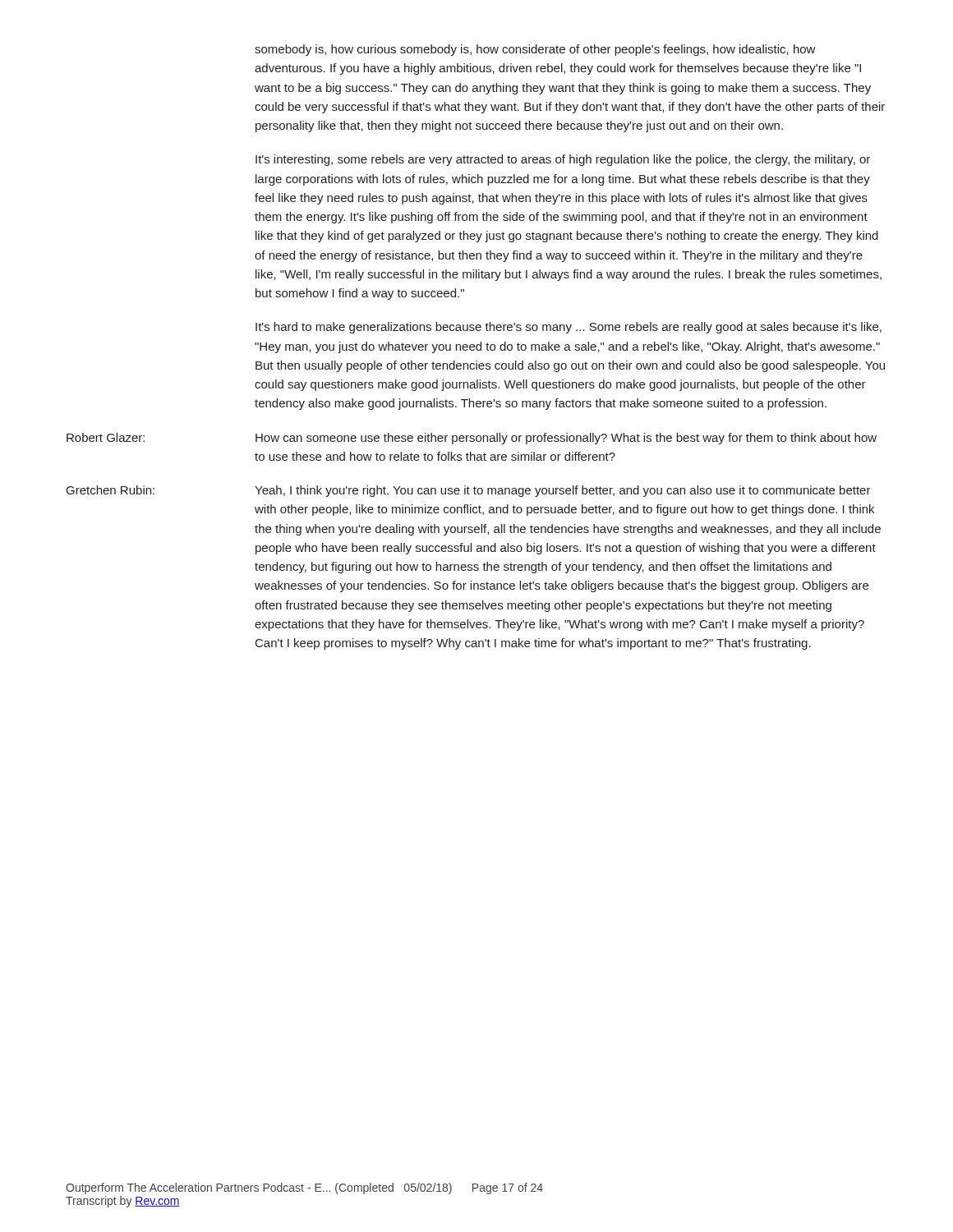Viewport: 953px width, 1232px height.
Task: Select the text block containing "somebody is, how"
Action: [570, 87]
